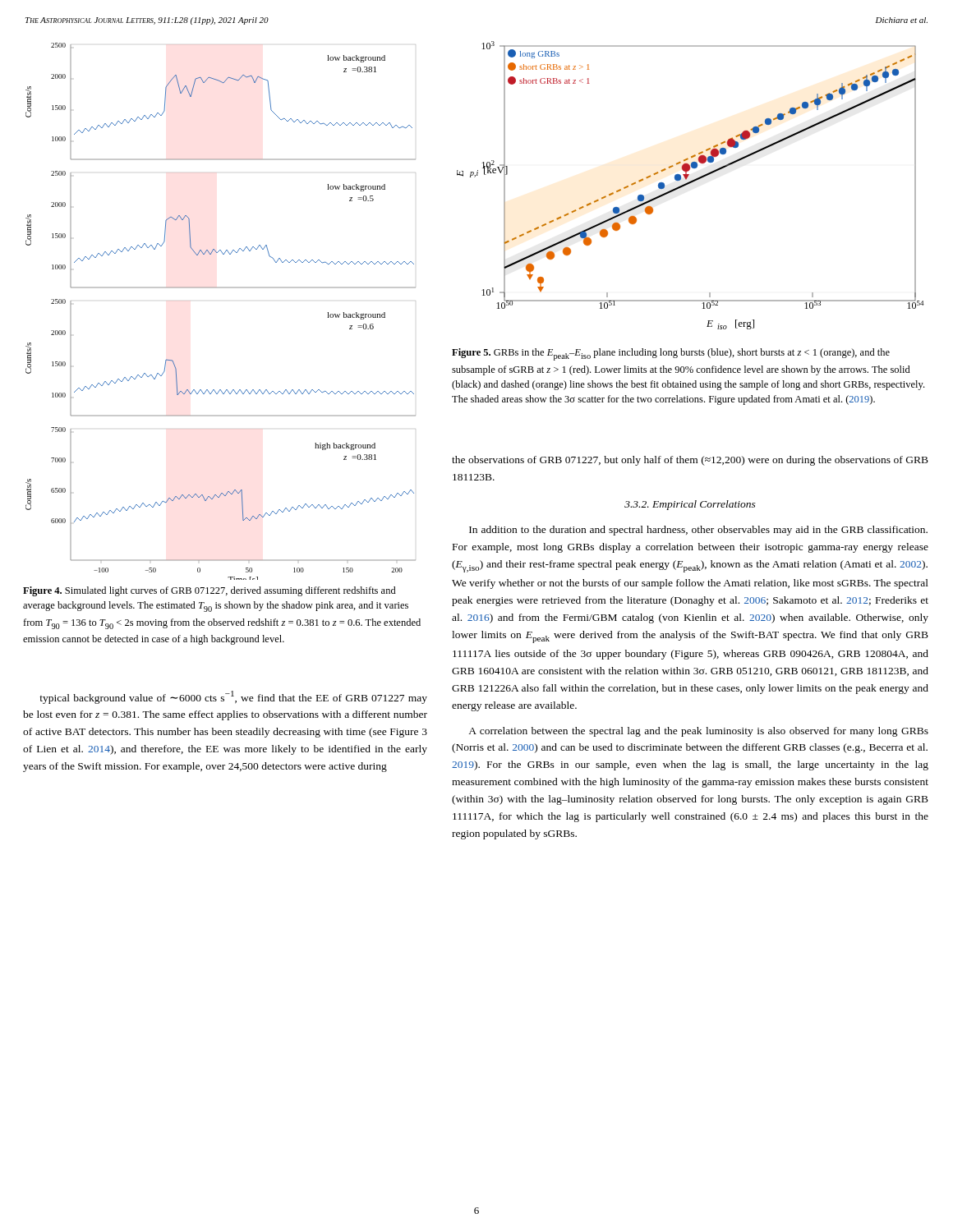
Task: Where is the passage that starts "the observations of GRB 071227, but"?
Action: click(690, 469)
